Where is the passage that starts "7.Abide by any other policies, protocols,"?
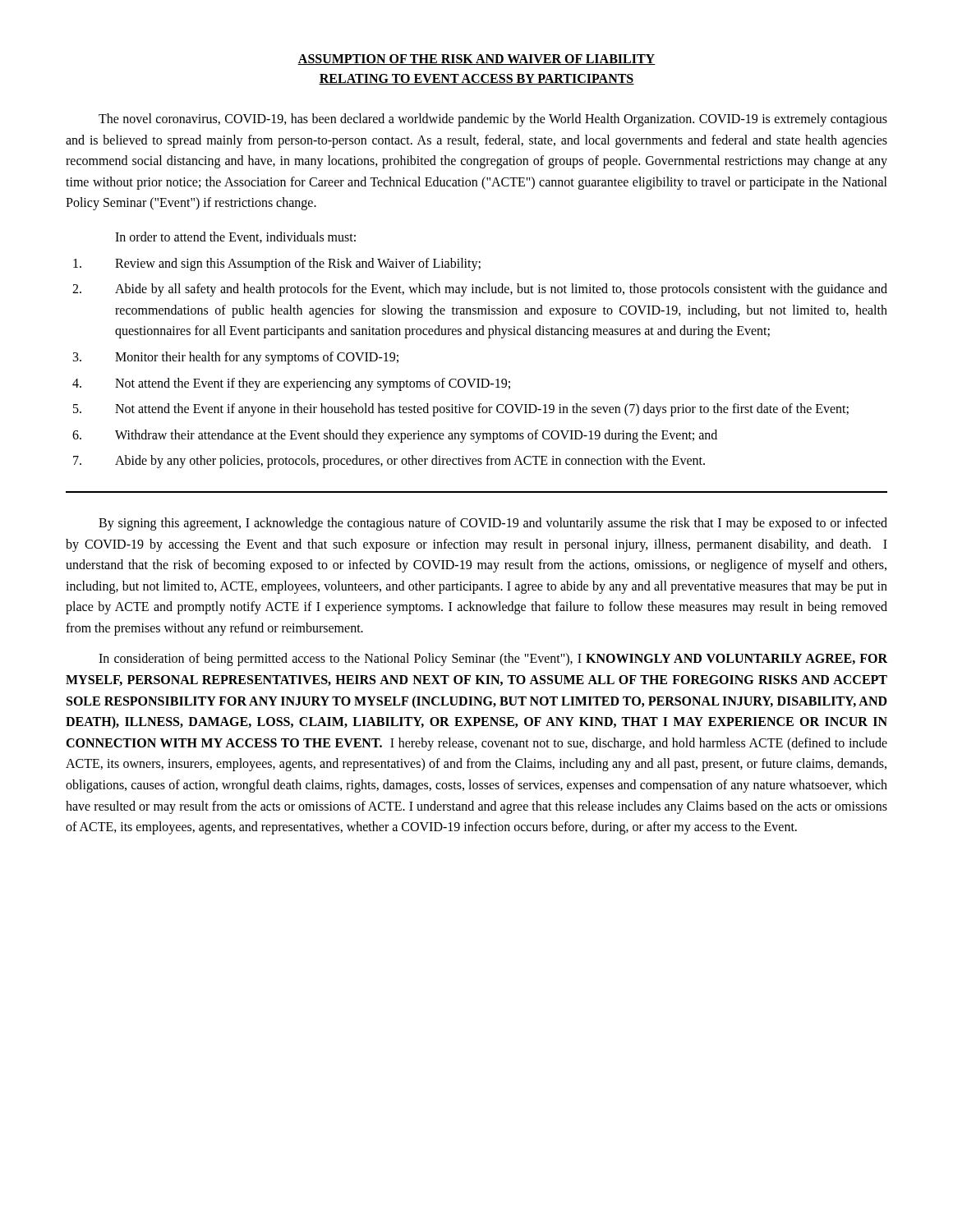The width and height of the screenshot is (953, 1232). coord(389,461)
